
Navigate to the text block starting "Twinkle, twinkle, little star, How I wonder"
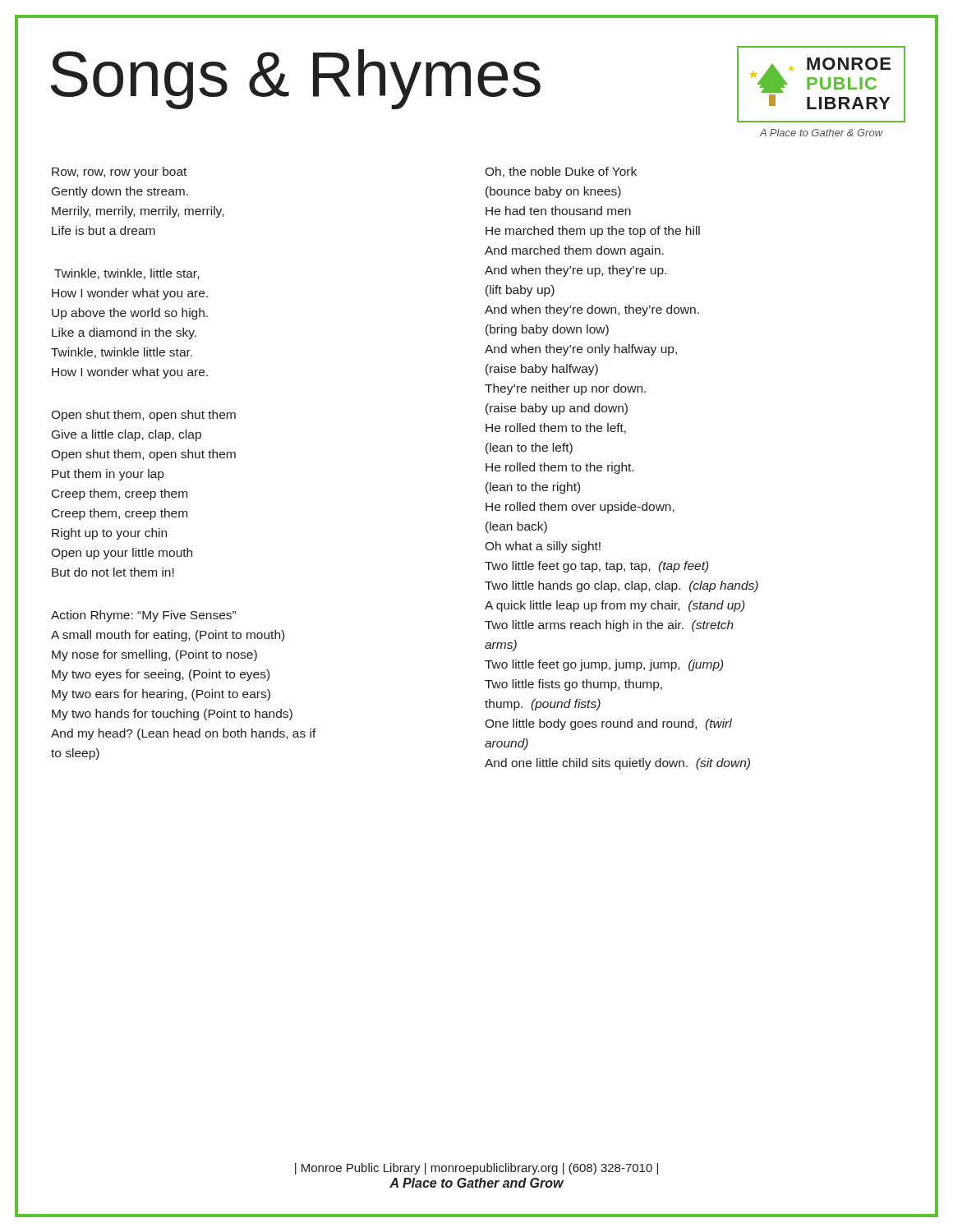click(127, 274)
